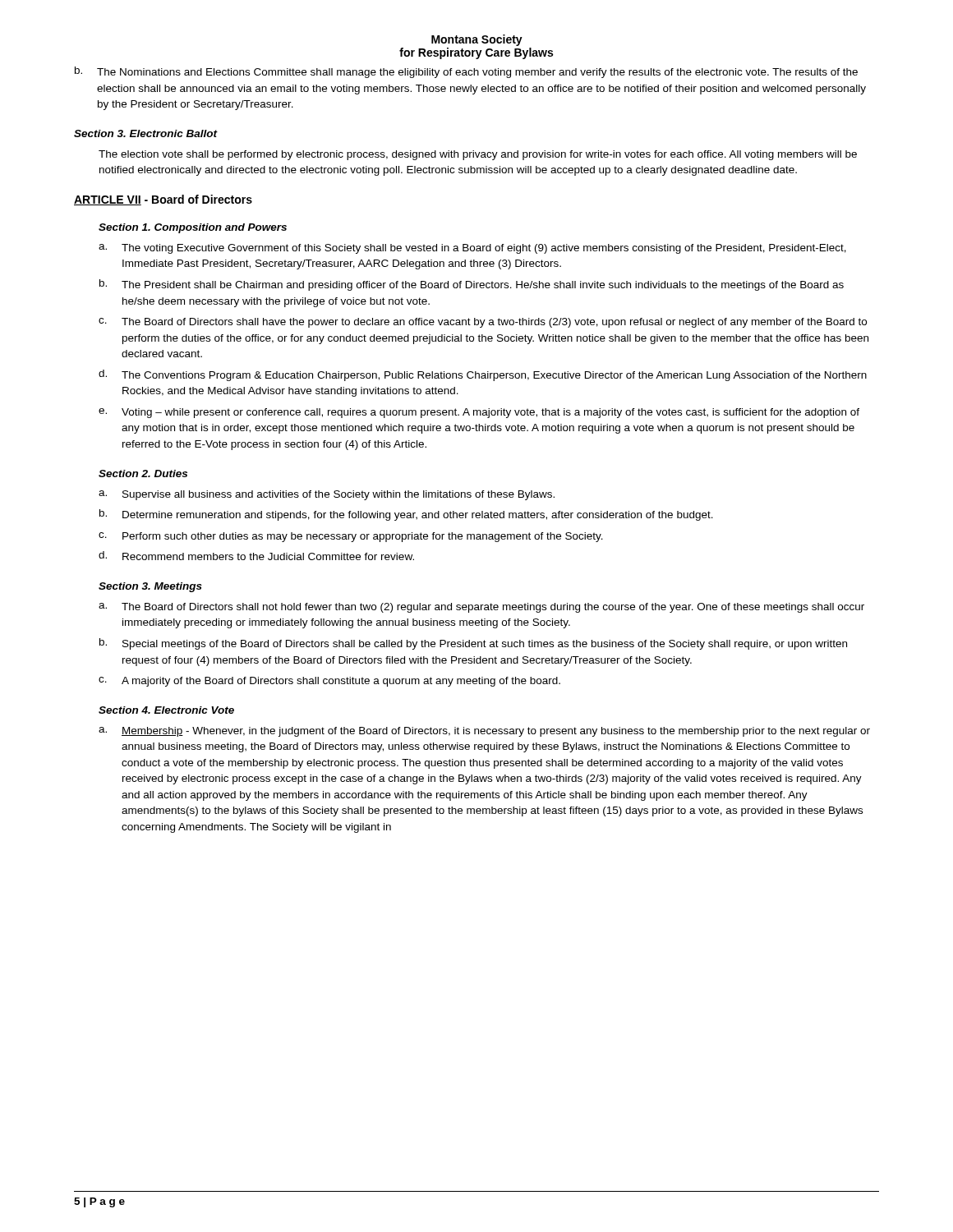Locate the list item that says "d. Recommend members to the"
The width and height of the screenshot is (953, 1232).
[x=256, y=556]
